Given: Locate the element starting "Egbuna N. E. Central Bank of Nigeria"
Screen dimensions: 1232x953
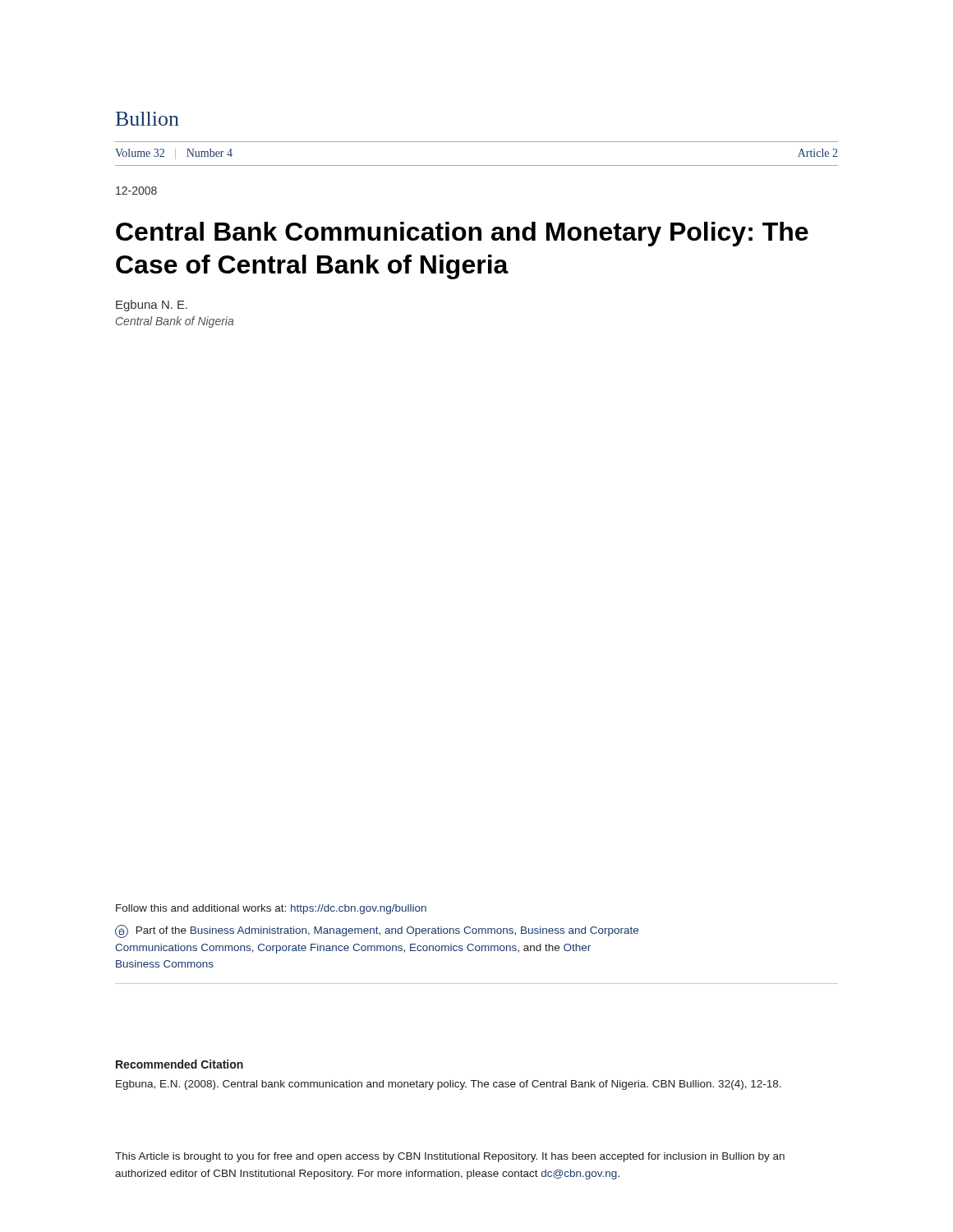Looking at the screenshot, I should [152, 306].
